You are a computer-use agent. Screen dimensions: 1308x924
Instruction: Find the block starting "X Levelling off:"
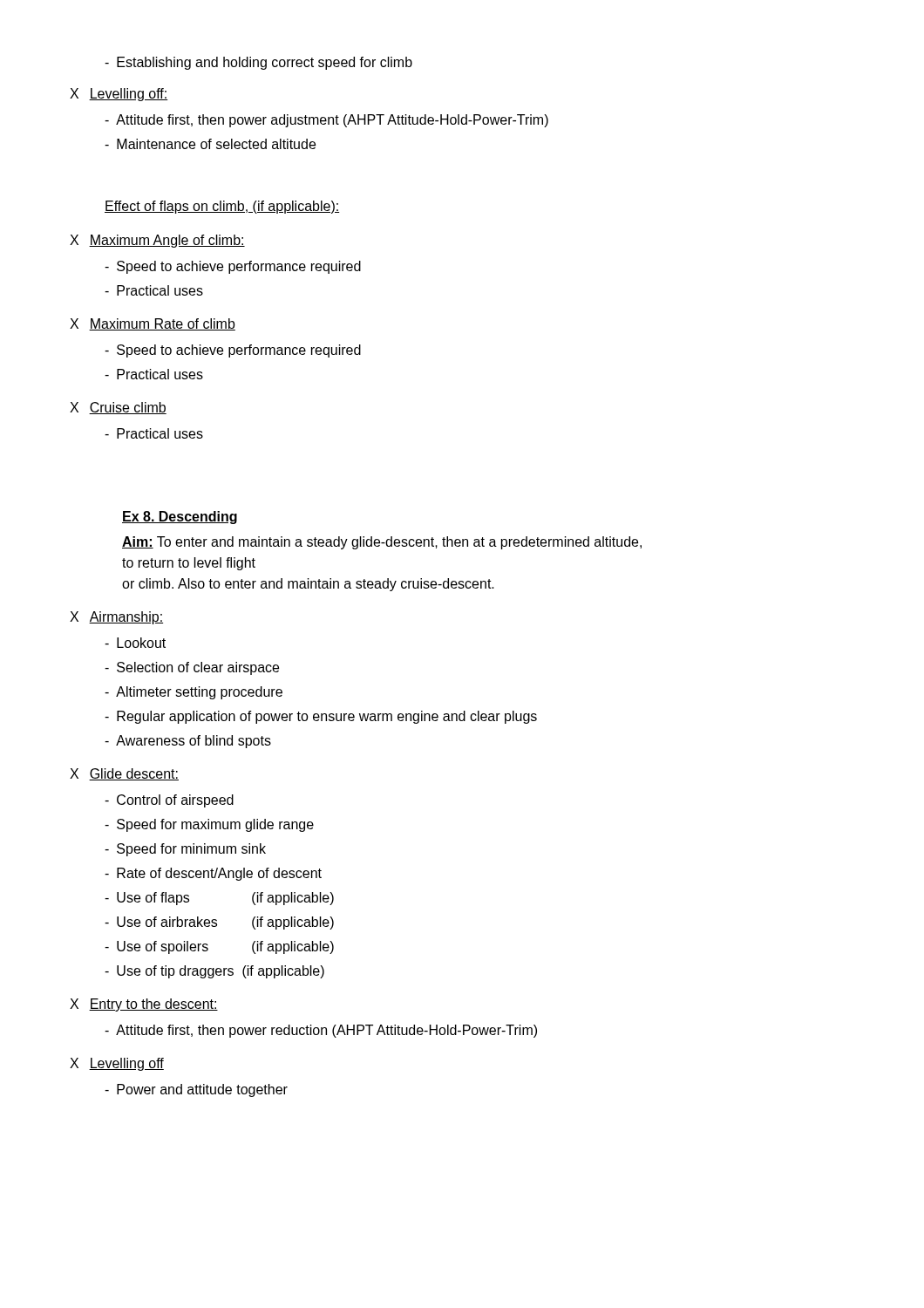tap(462, 119)
